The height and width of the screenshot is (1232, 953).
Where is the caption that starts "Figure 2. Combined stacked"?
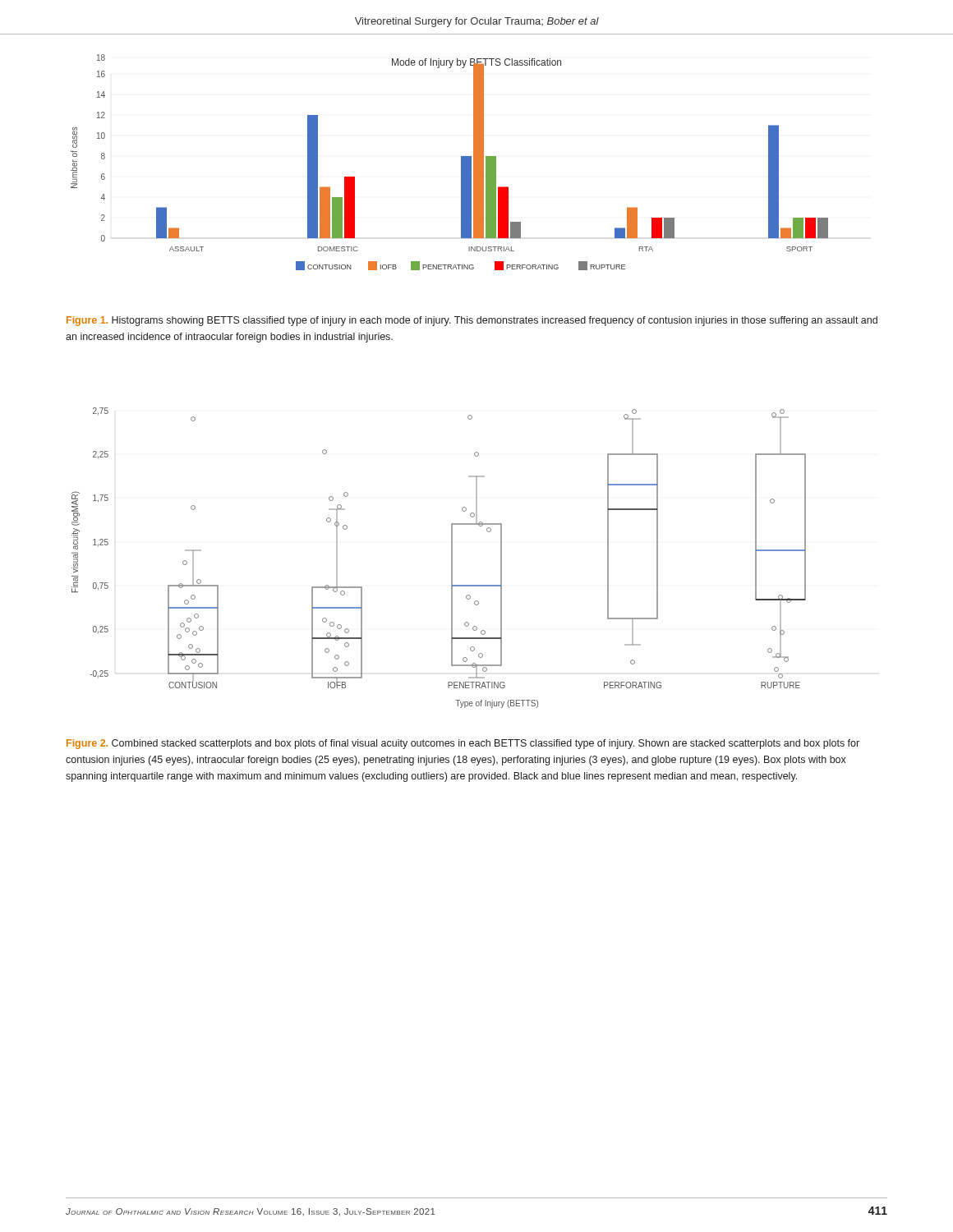[x=463, y=760]
